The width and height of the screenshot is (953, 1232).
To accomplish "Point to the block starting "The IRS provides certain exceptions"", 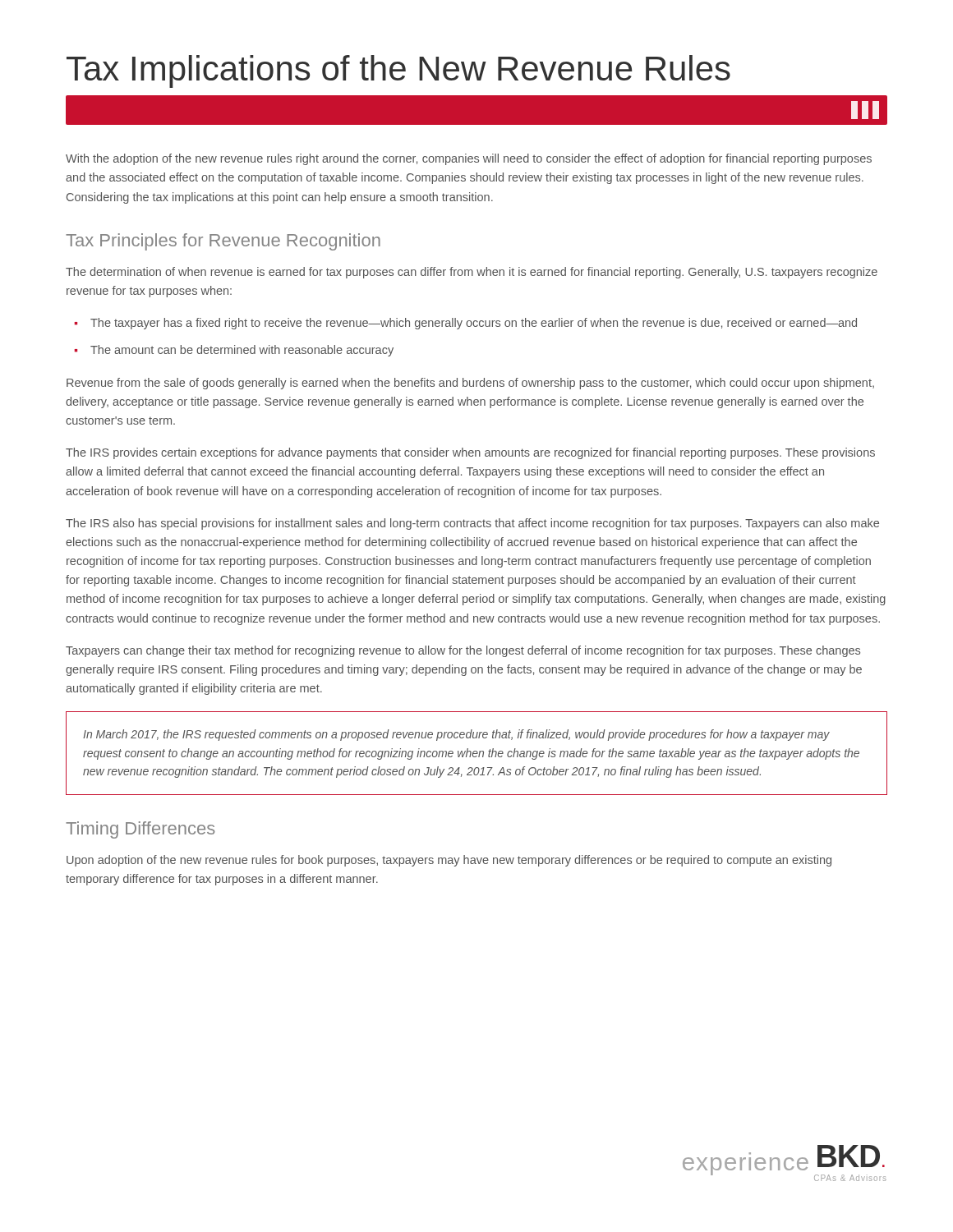I will click(x=471, y=472).
